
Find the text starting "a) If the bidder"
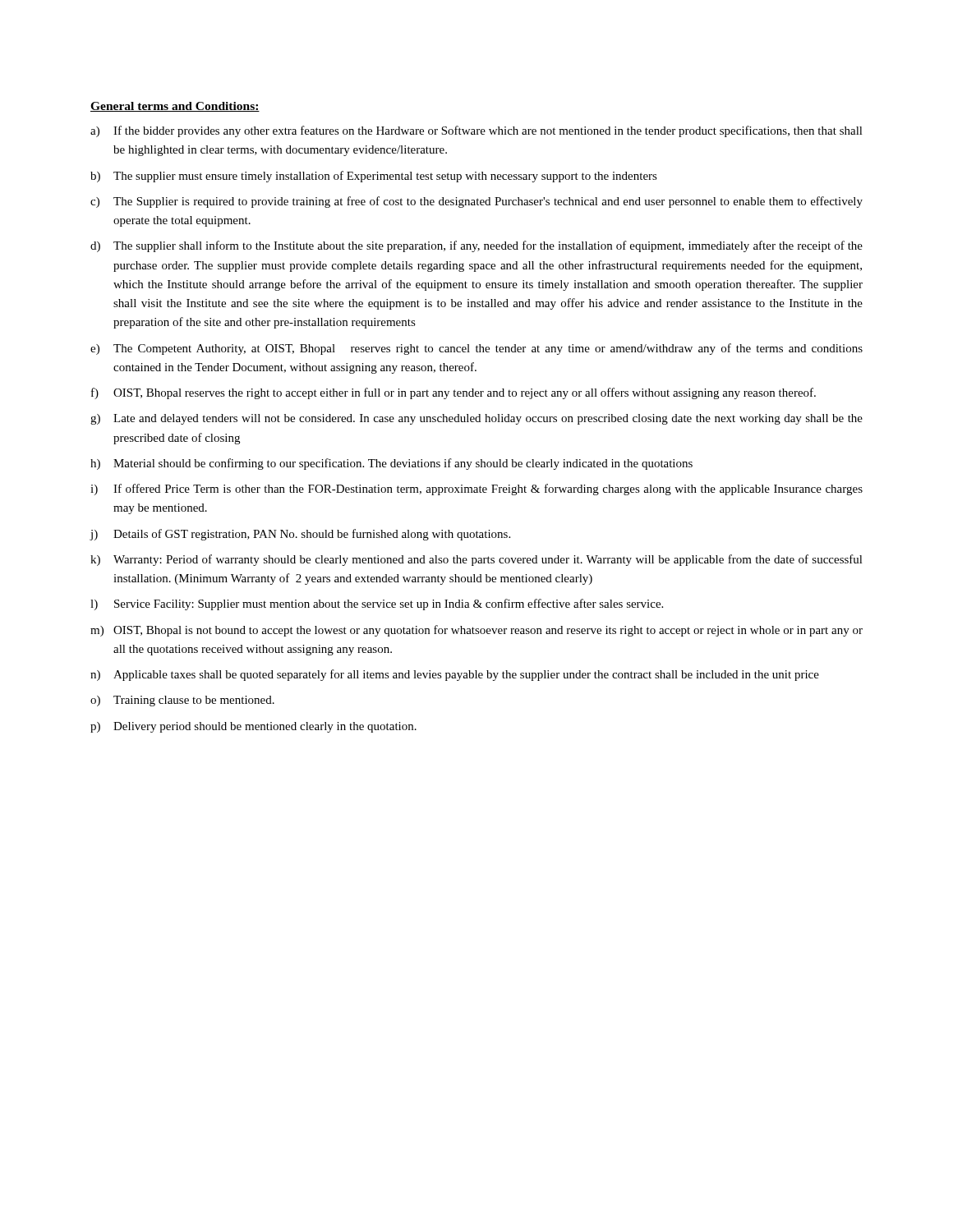476,141
